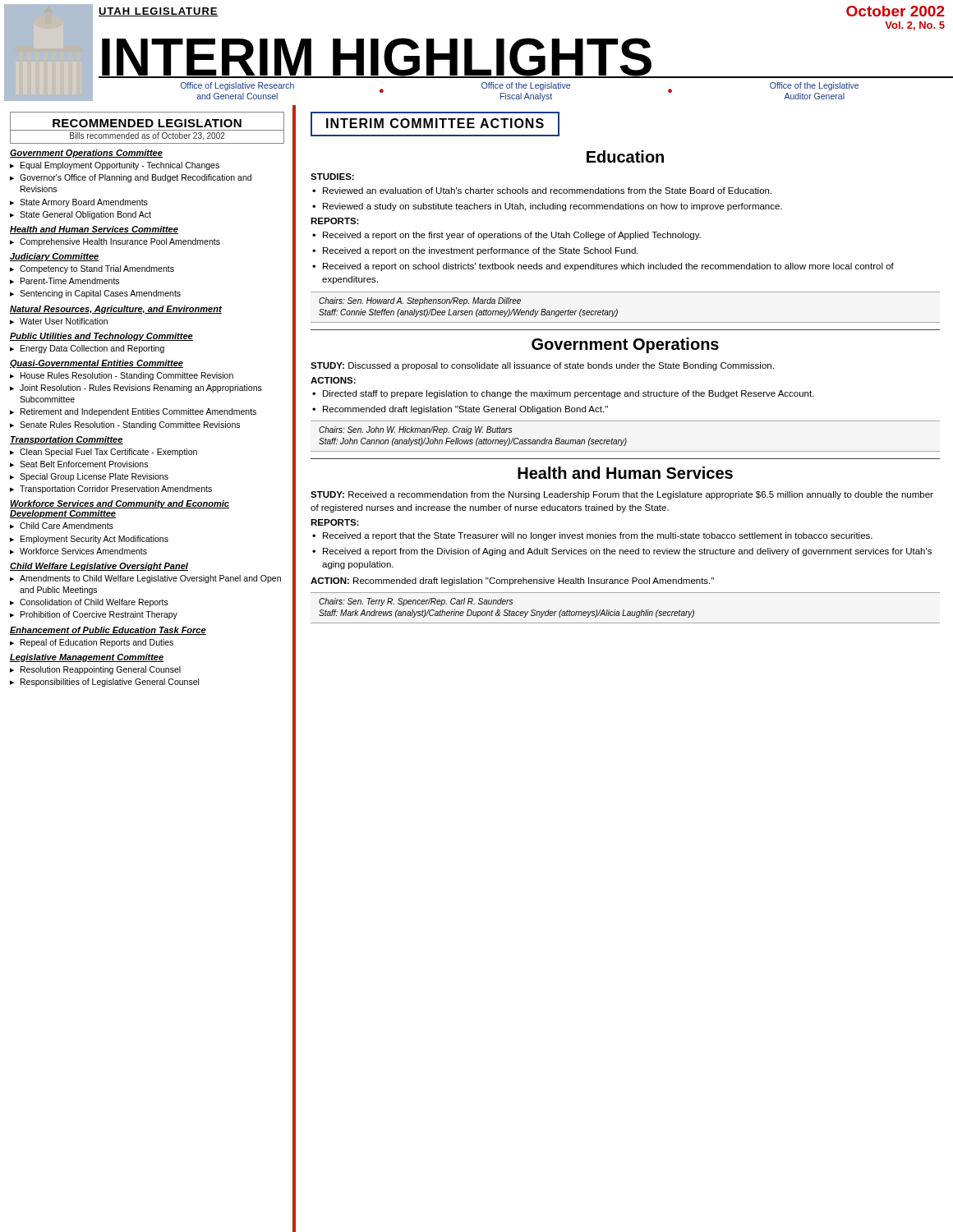Click on the text starting "▶Competency to Stand Trial Amendments"
This screenshot has height=1232, width=953.
coord(92,269)
